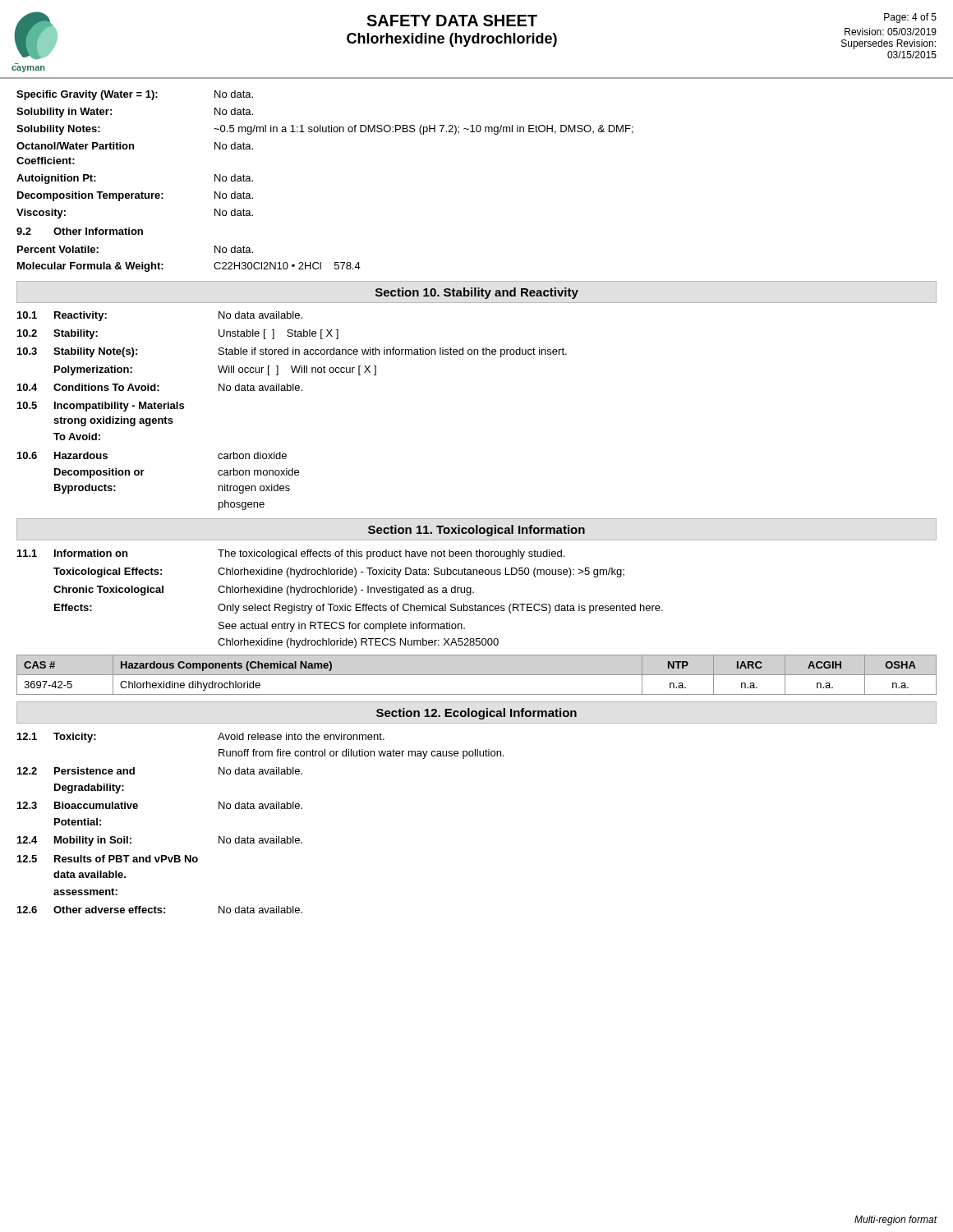953x1232 pixels.
Task: Find the passage starting "3 Bioaccumulative Potential: No data"
Action: point(23,804)
